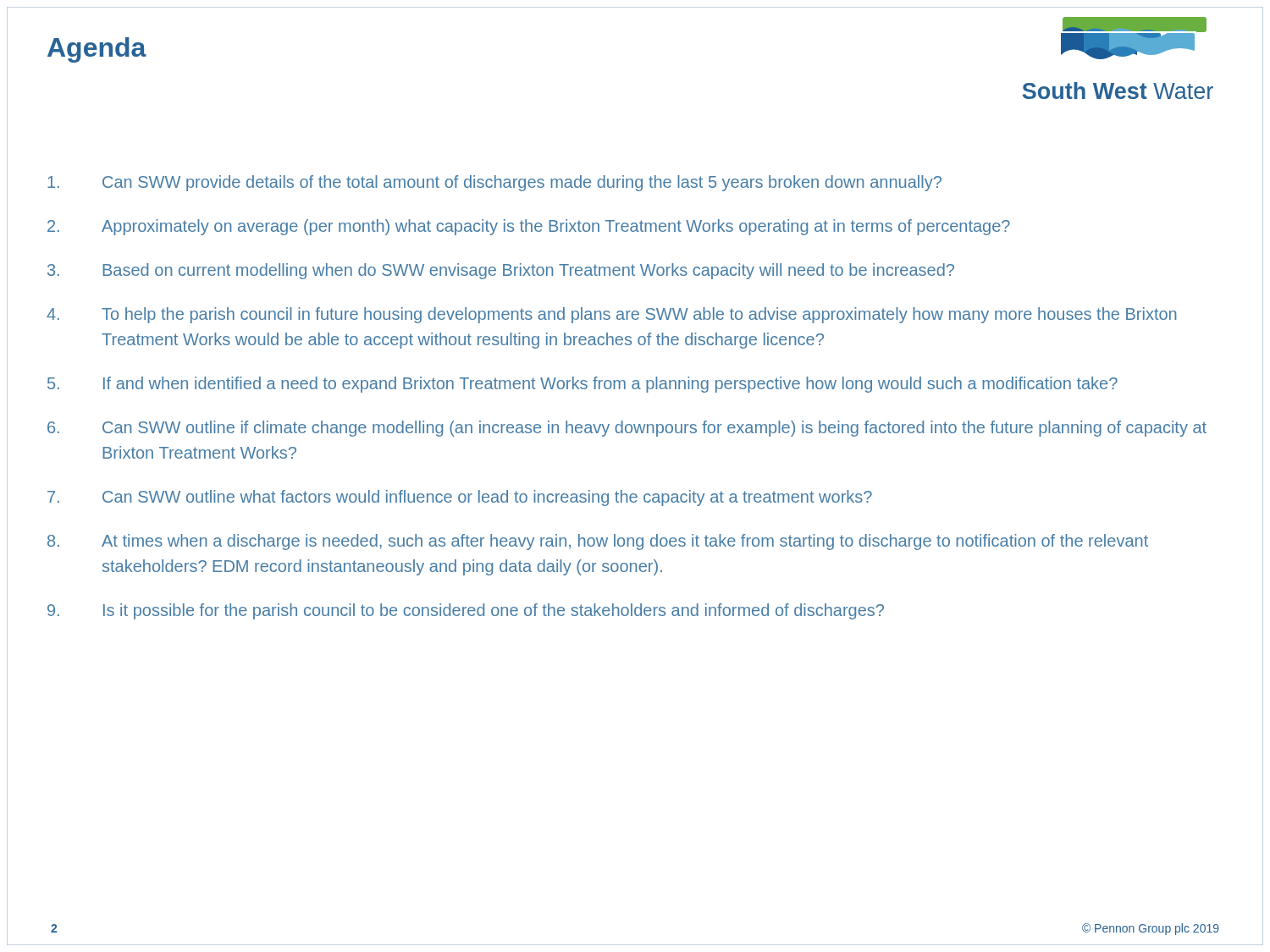
Task: Navigate to the block starting "9. Is it possible"
Action: tap(633, 610)
